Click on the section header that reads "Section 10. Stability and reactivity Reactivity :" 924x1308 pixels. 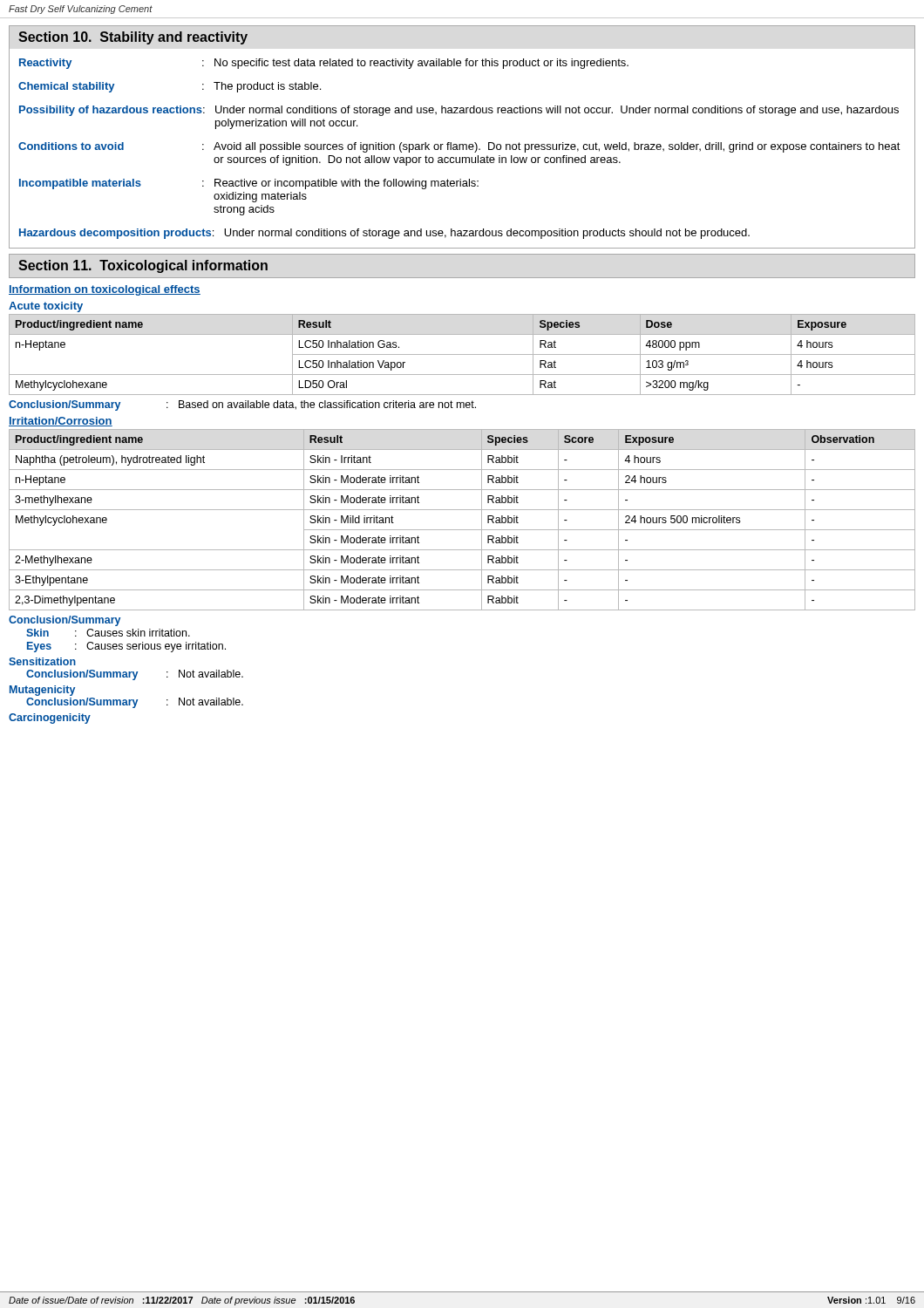pyautogui.click(x=462, y=137)
